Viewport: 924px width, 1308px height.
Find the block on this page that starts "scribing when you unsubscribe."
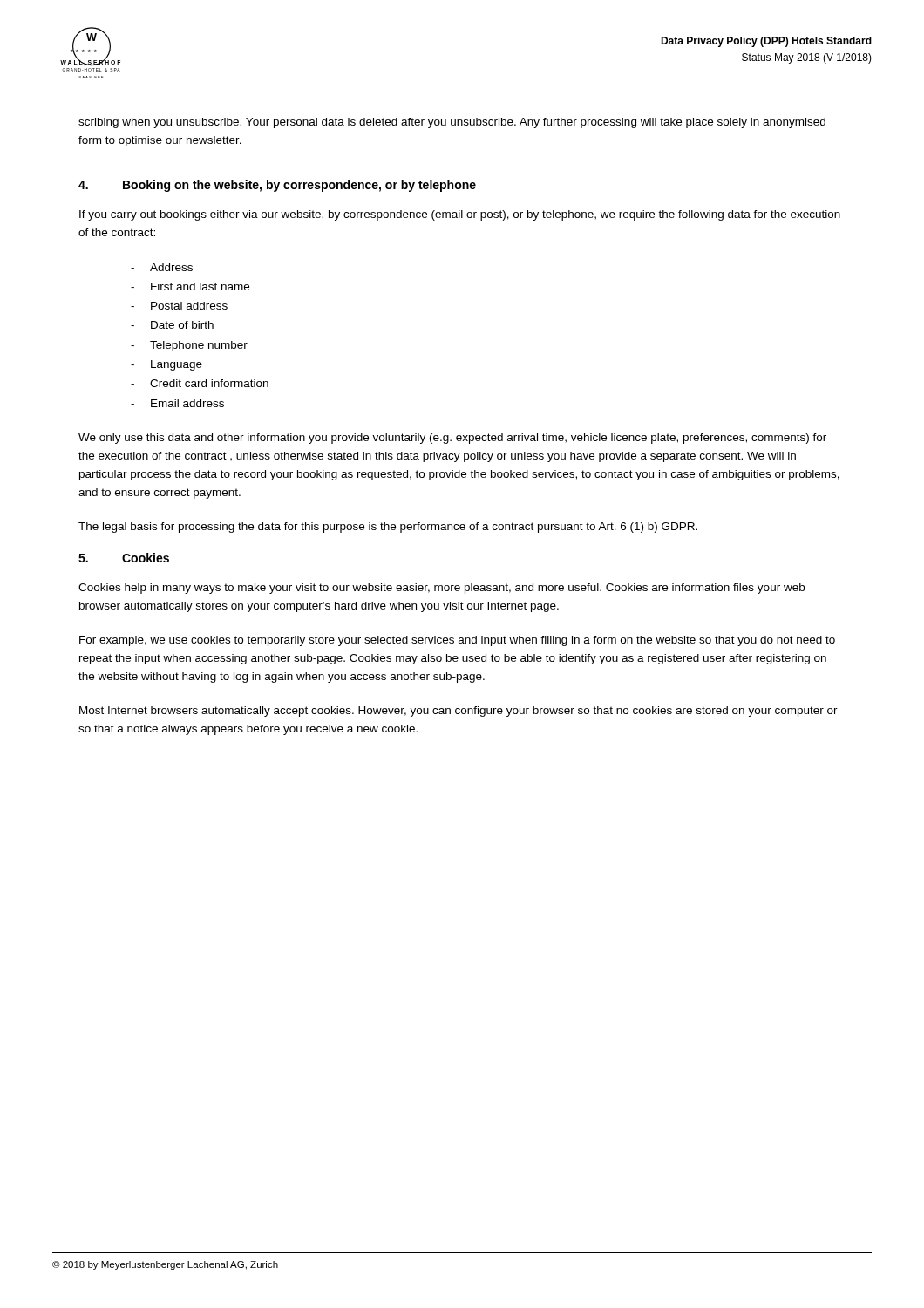coord(452,131)
